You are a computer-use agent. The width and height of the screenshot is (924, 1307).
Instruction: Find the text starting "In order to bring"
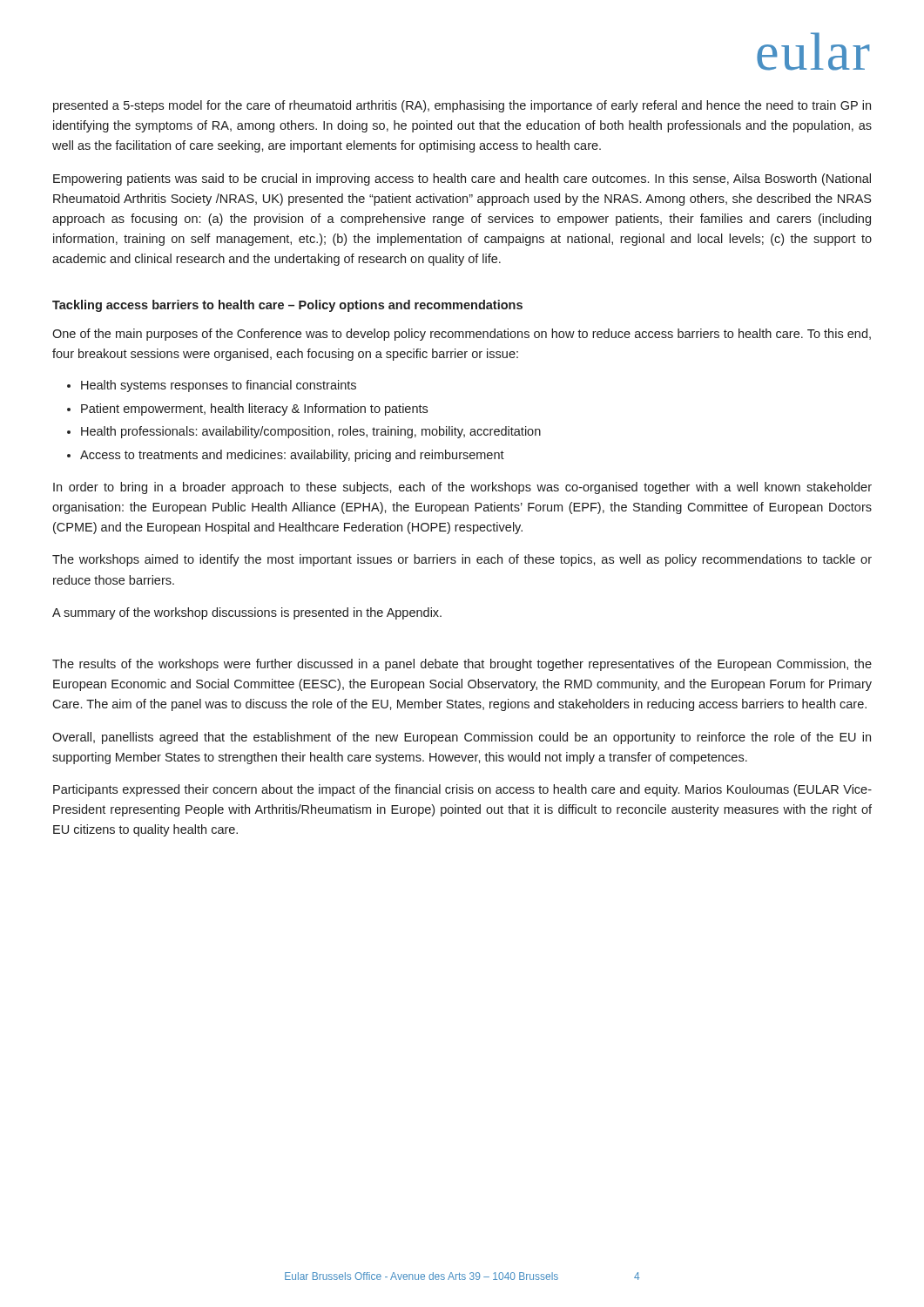(x=462, y=507)
